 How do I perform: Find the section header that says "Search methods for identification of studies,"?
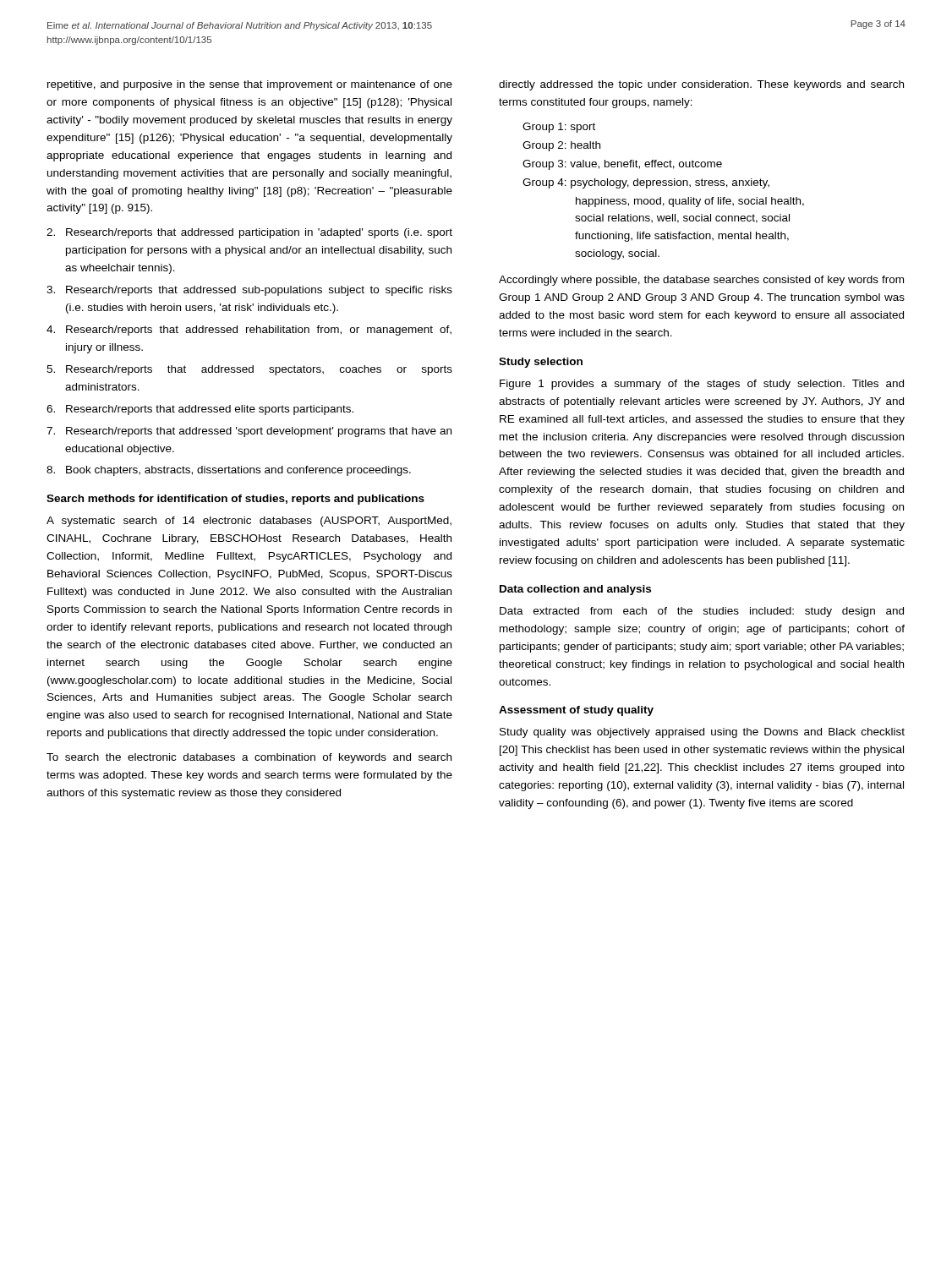(235, 499)
